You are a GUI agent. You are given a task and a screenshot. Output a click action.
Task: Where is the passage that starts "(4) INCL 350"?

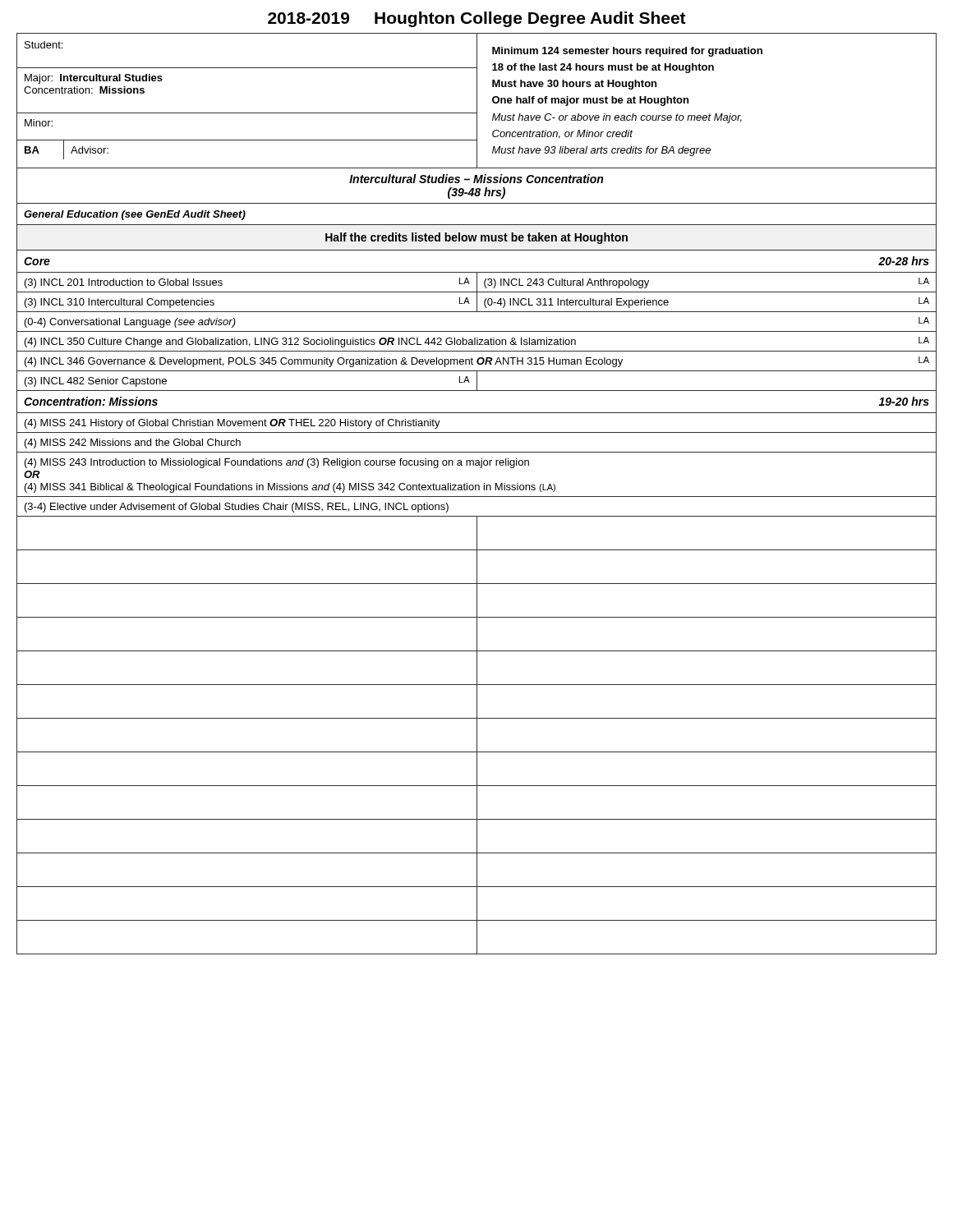(x=476, y=341)
